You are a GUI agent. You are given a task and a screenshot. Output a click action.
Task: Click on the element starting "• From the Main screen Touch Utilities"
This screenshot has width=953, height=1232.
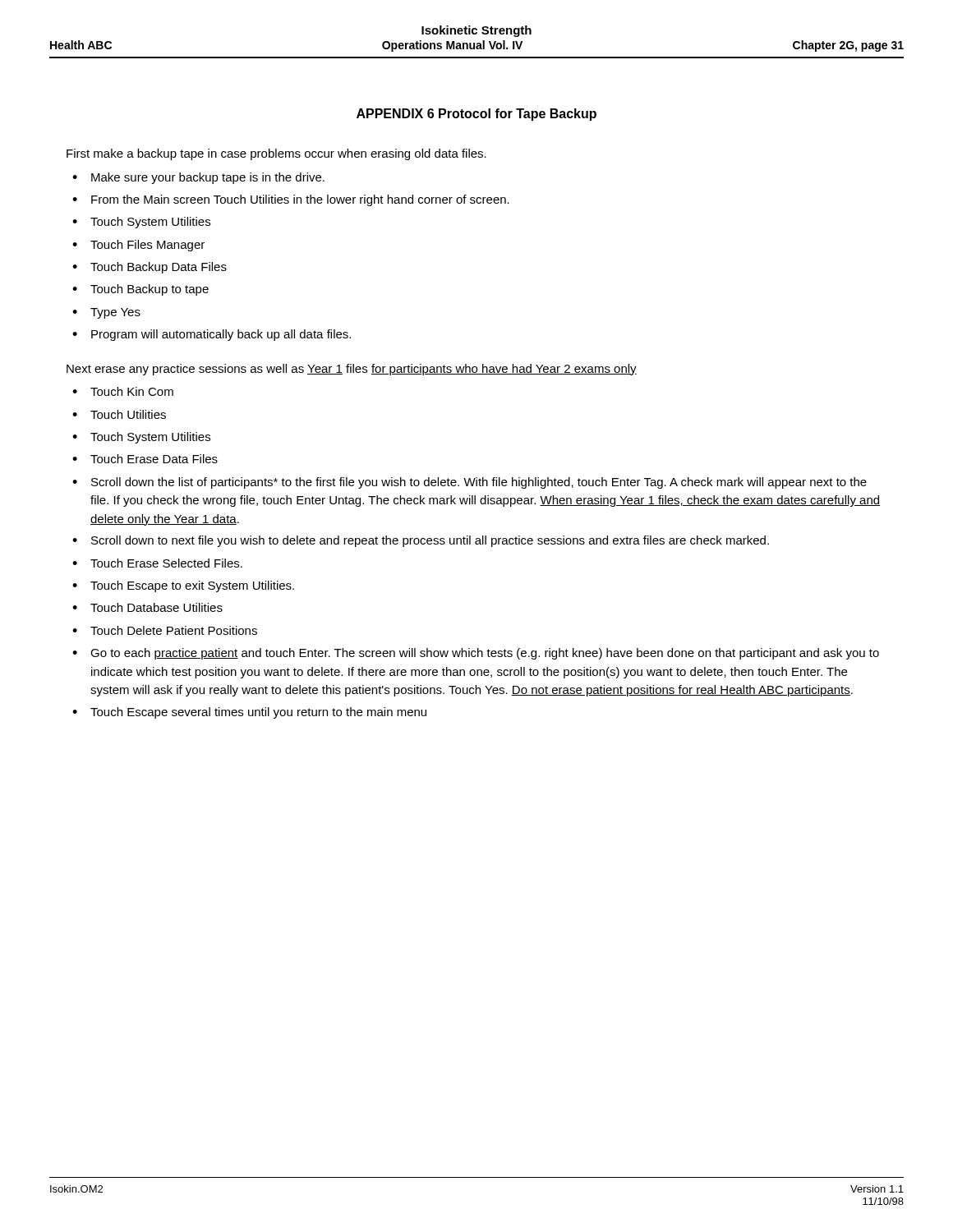coord(480,200)
